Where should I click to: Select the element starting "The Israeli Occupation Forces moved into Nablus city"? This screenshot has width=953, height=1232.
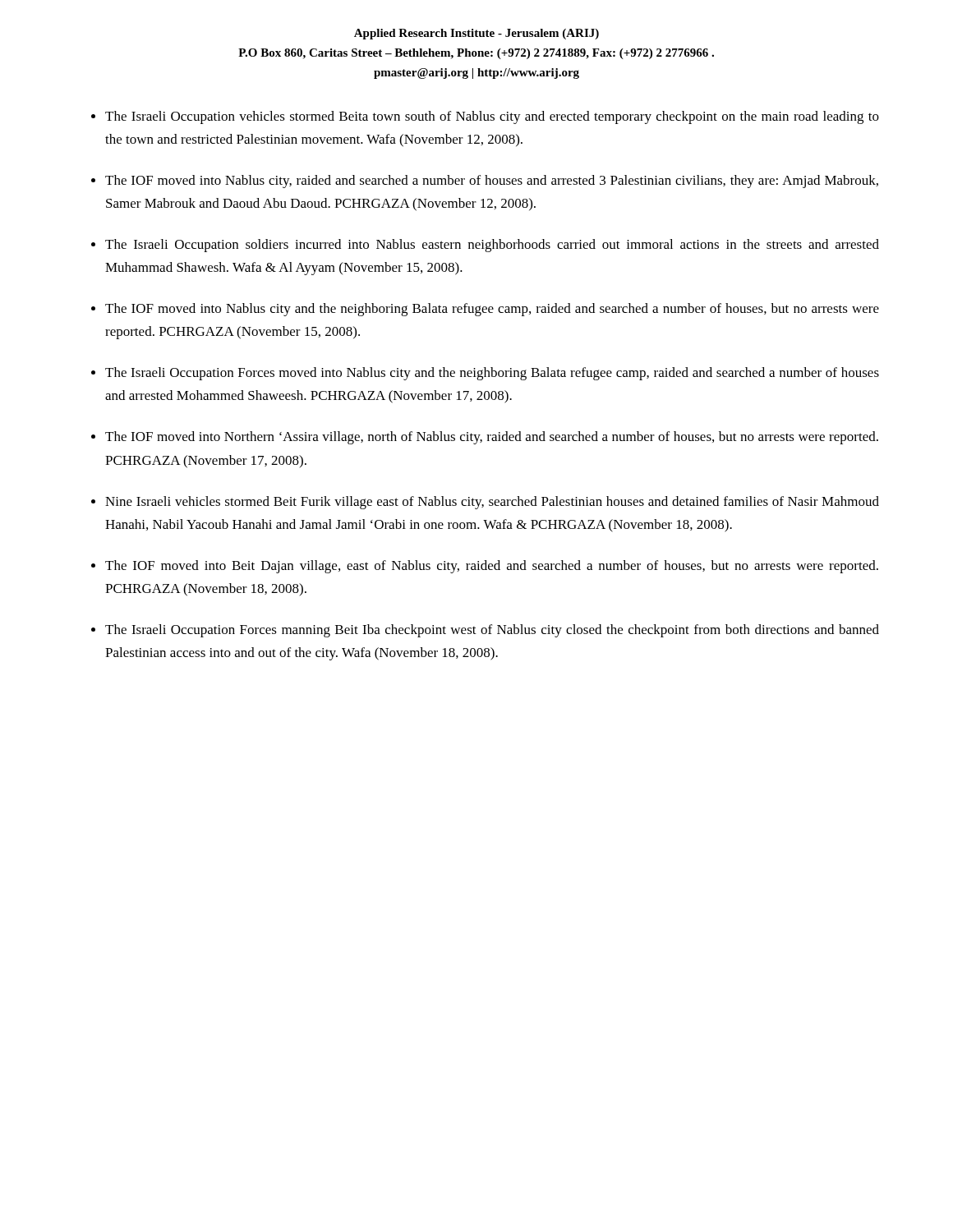click(x=492, y=384)
